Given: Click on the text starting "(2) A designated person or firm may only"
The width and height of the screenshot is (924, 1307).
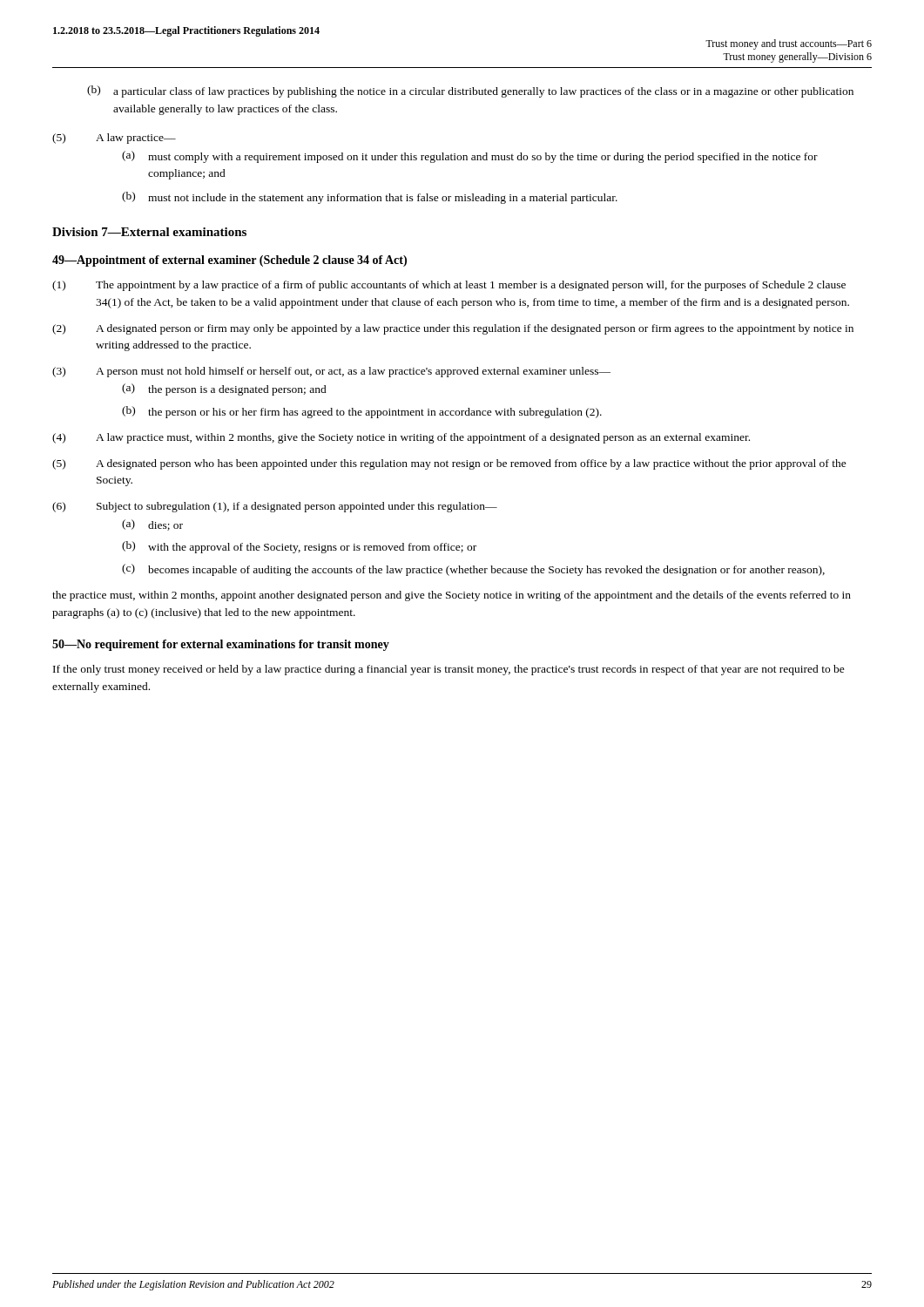Looking at the screenshot, I should coord(462,336).
